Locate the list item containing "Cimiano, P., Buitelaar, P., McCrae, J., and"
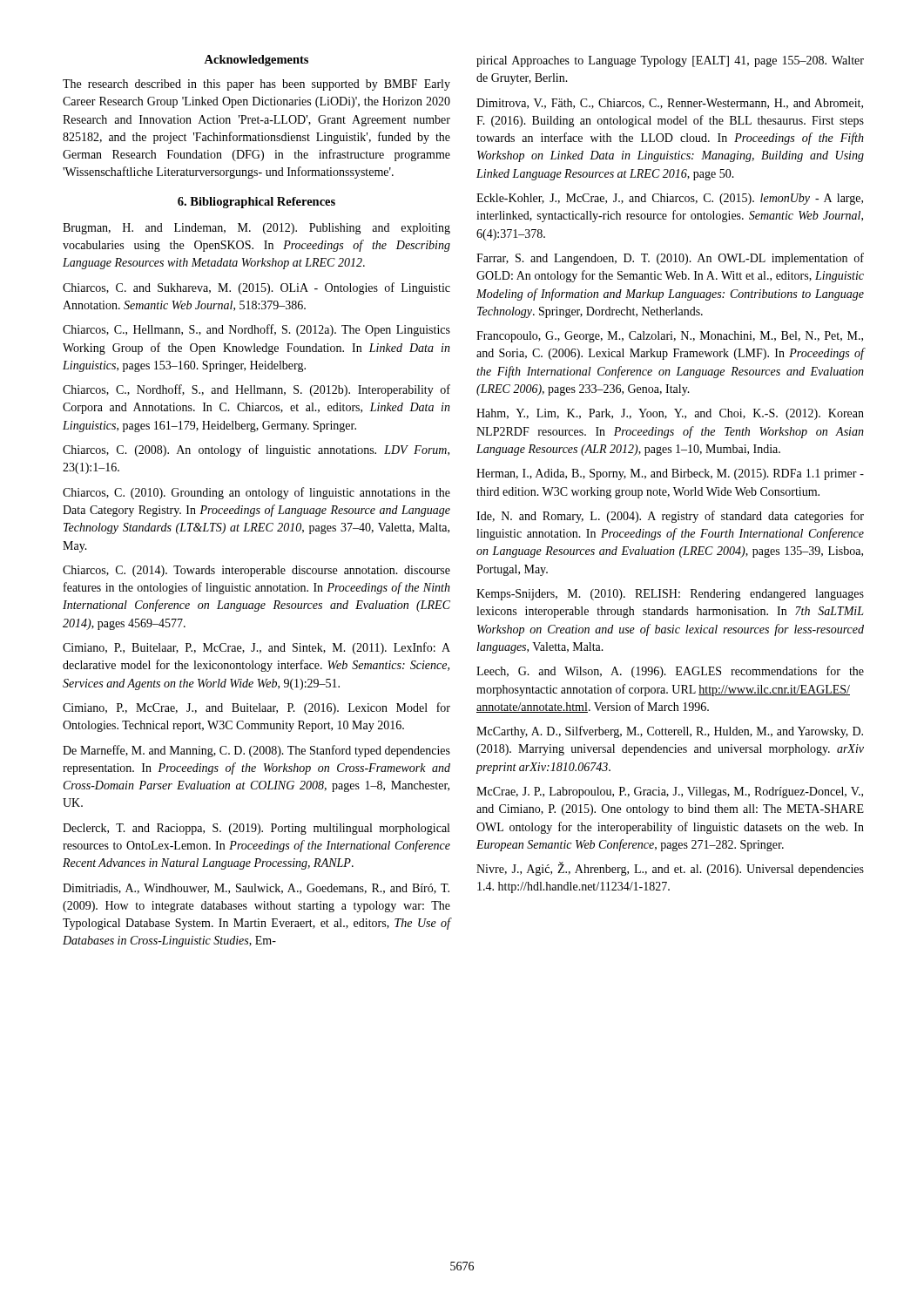The height and width of the screenshot is (1307, 924). (257, 666)
